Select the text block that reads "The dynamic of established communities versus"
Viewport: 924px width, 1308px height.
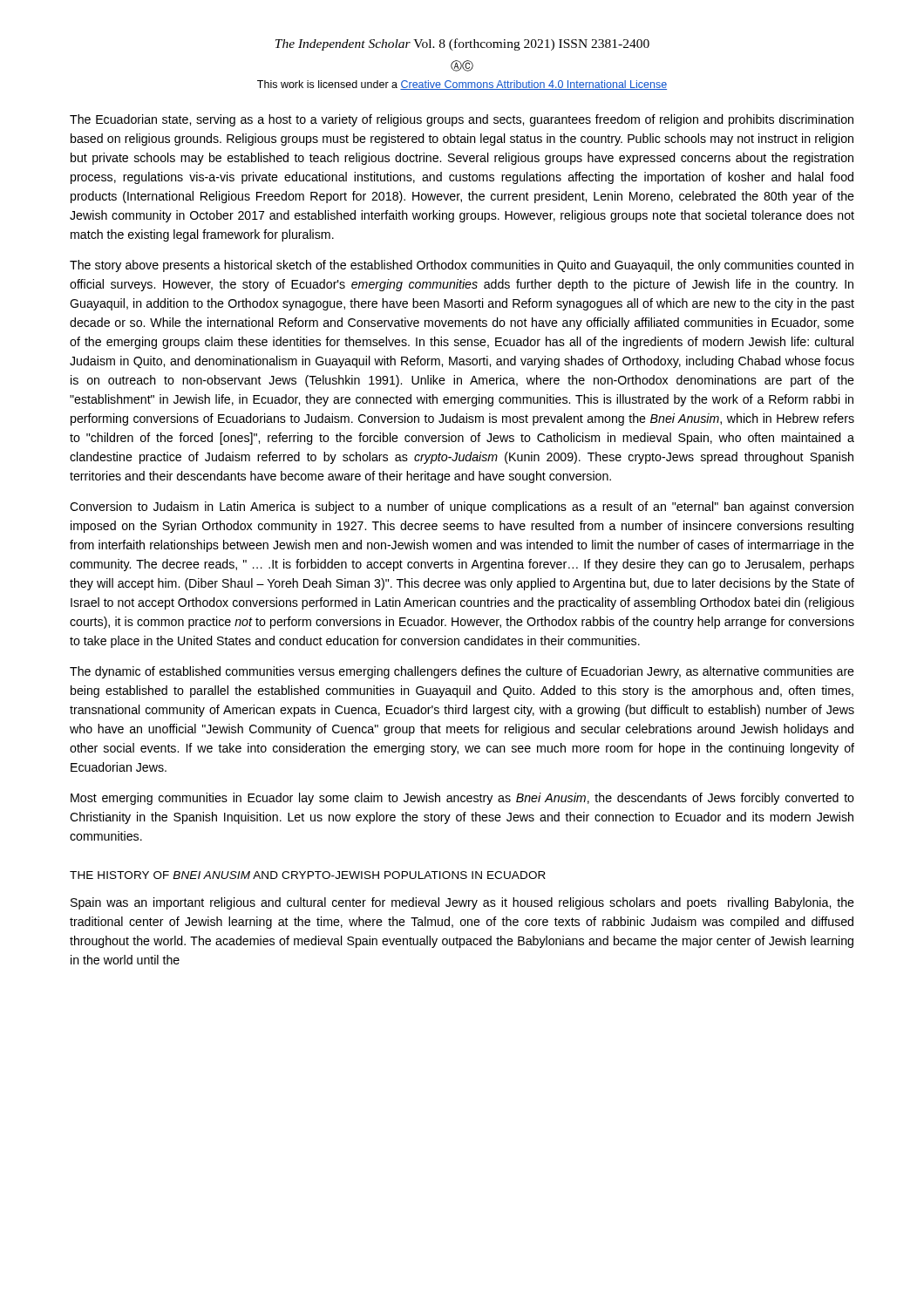point(462,719)
